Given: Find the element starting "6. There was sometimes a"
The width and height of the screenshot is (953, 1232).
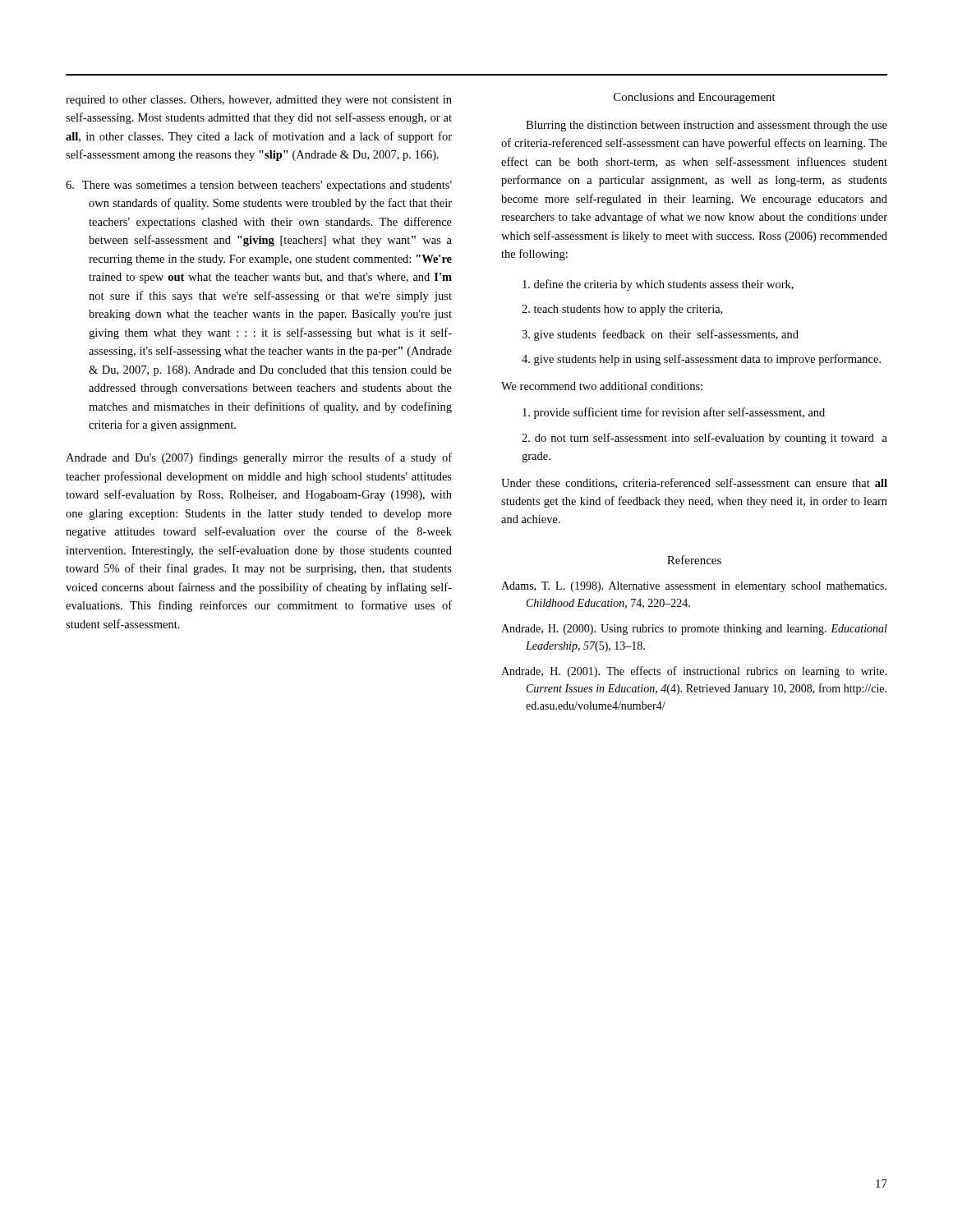Looking at the screenshot, I should point(259,305).
